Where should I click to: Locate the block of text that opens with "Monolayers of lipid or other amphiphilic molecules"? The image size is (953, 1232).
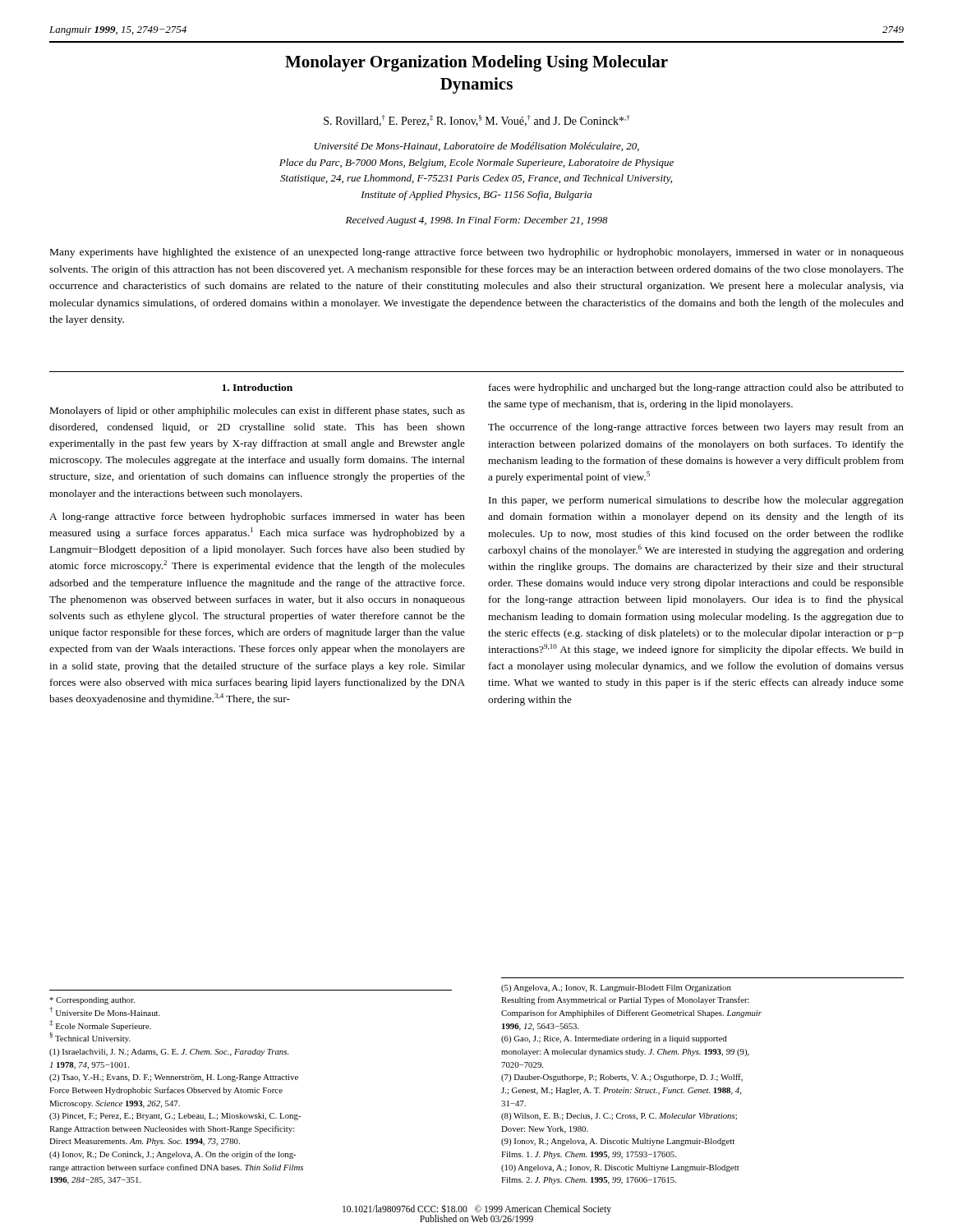pos(257,451)
